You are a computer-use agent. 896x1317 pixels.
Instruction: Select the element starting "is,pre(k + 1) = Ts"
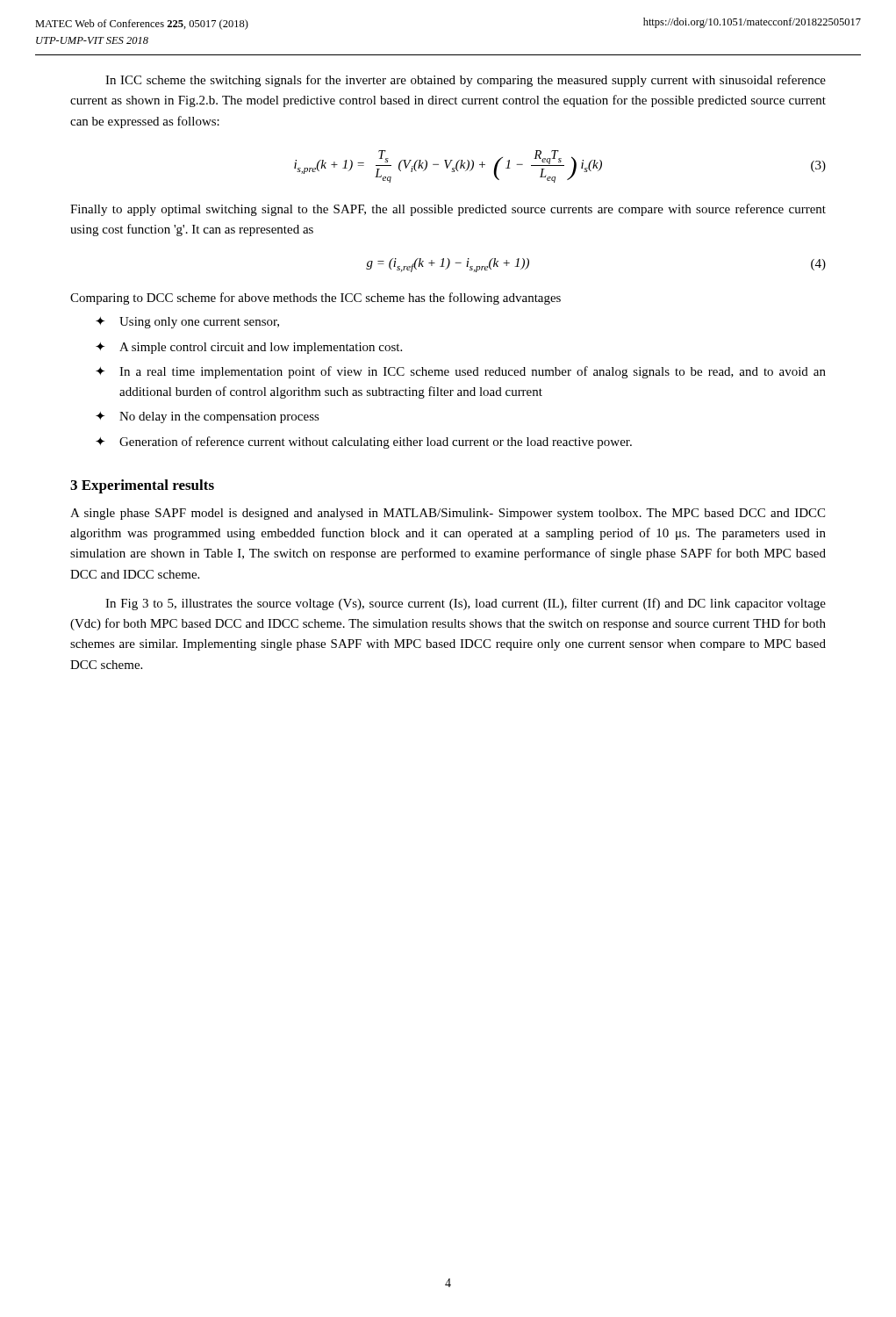coord(448,165)
